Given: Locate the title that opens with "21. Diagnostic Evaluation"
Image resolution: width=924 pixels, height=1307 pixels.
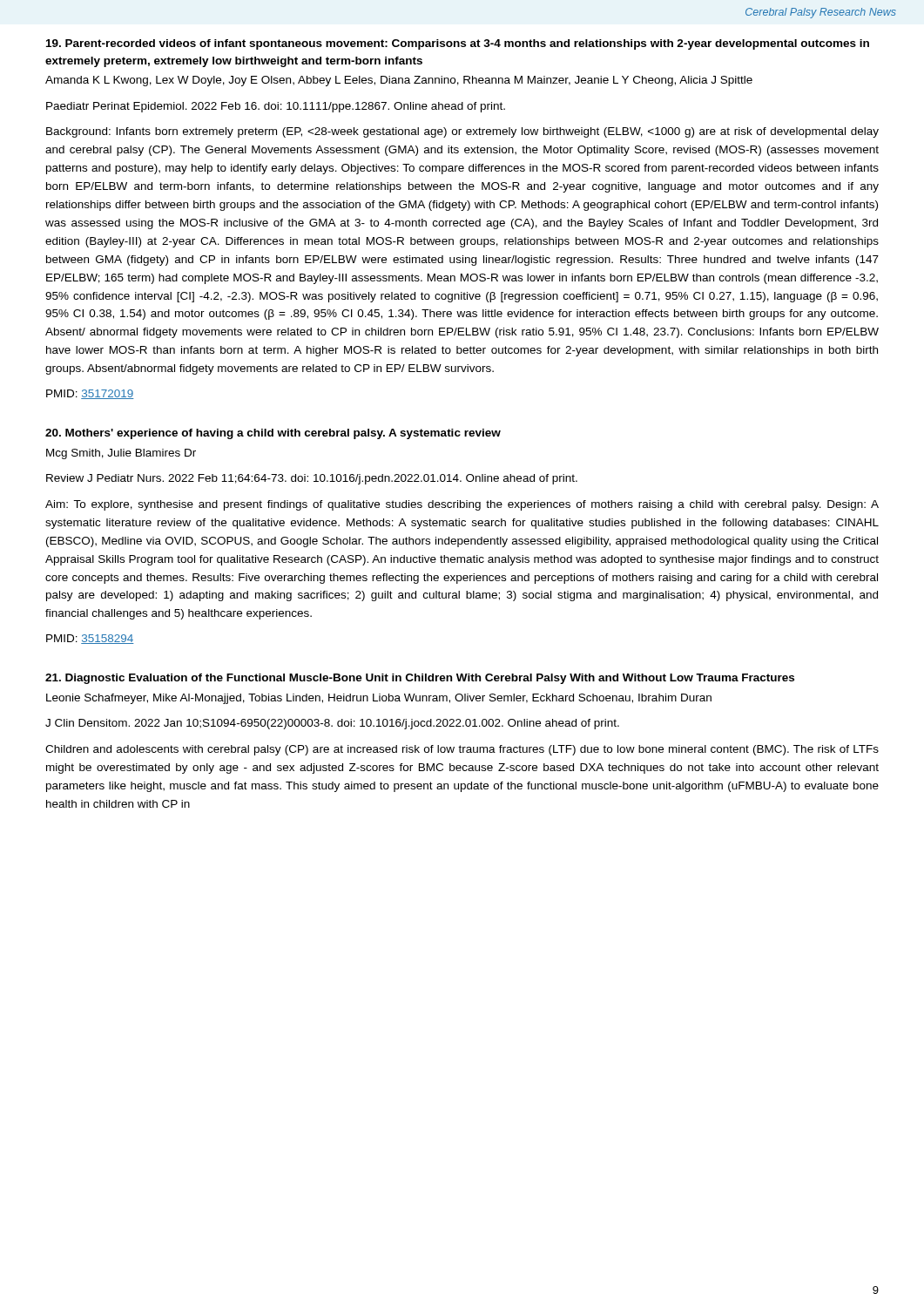Looking at the screenshot, I should [420, 678].
